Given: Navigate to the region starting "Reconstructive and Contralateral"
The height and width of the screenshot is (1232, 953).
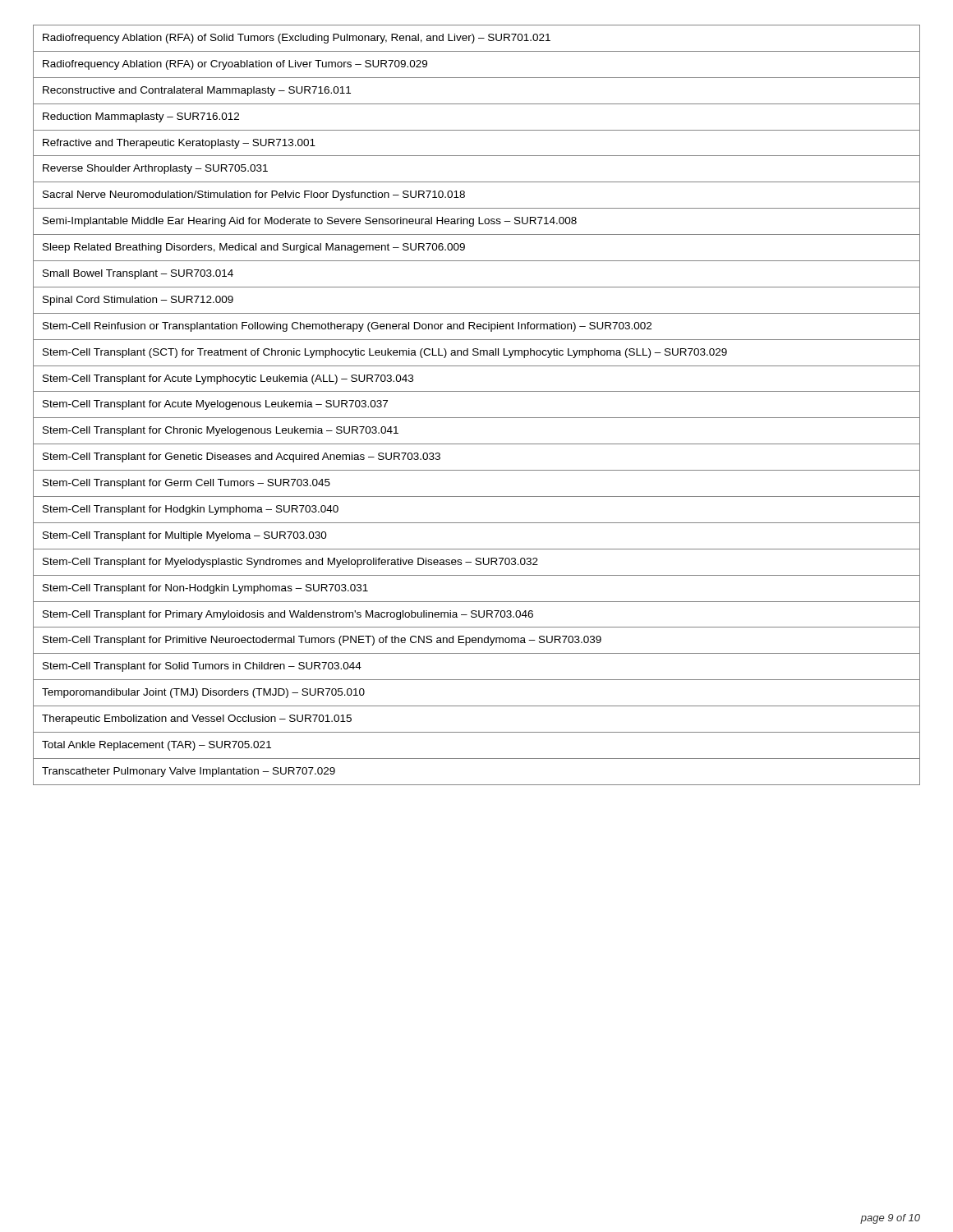Looking at the screenshot, I should coord(197,90).
